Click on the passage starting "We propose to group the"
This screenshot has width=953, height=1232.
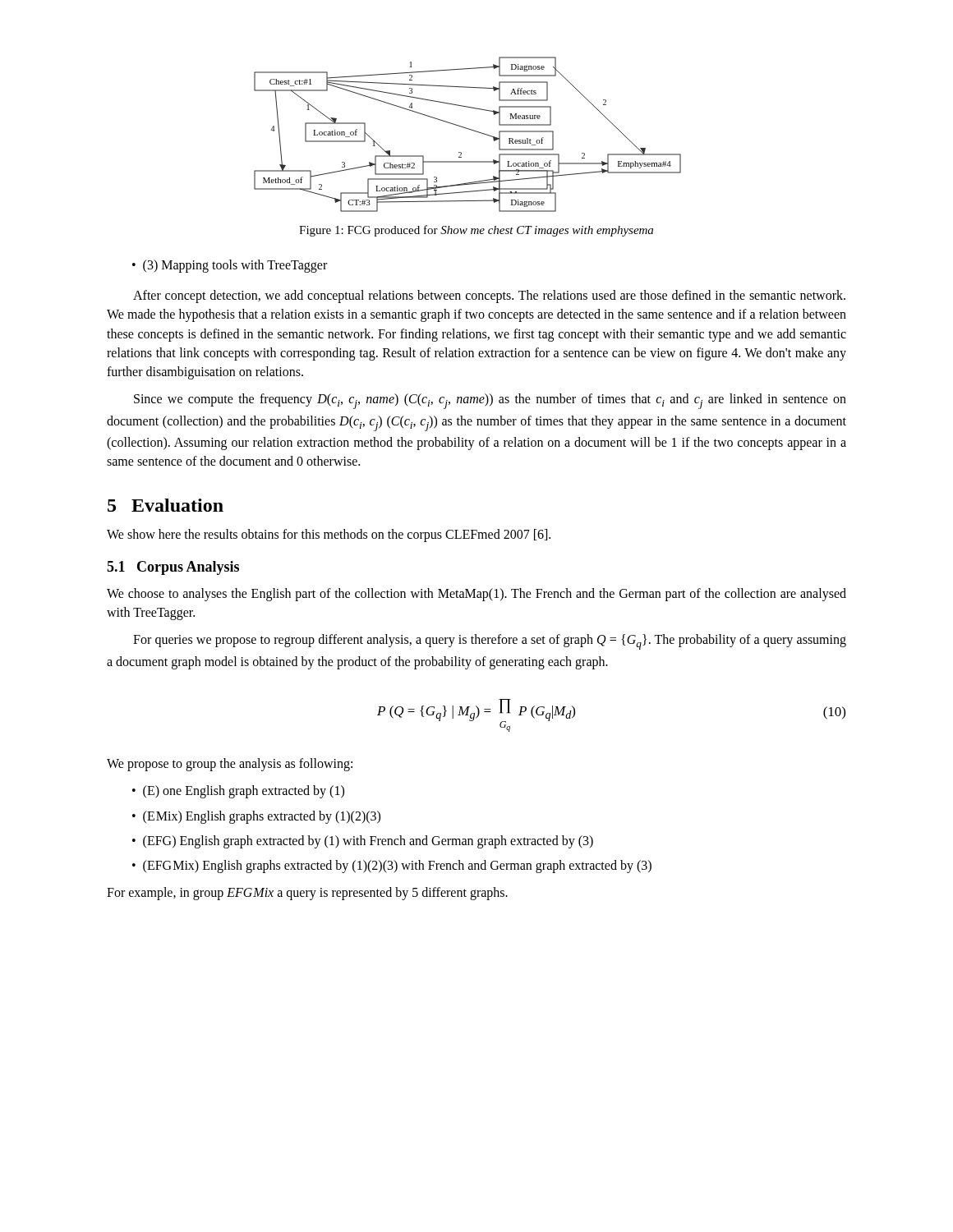[x=230, y=764]
